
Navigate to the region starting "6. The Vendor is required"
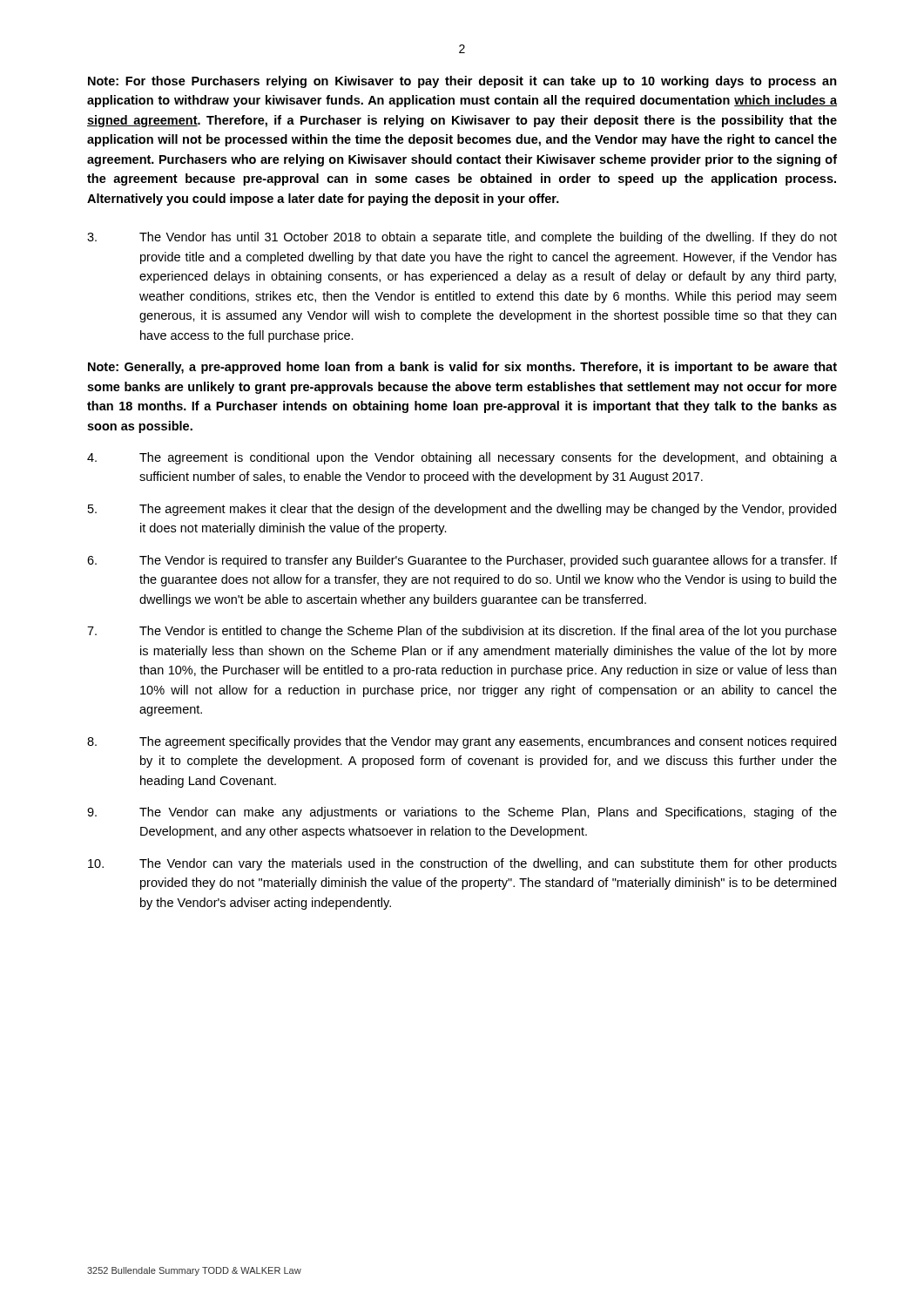coord(462,580)
